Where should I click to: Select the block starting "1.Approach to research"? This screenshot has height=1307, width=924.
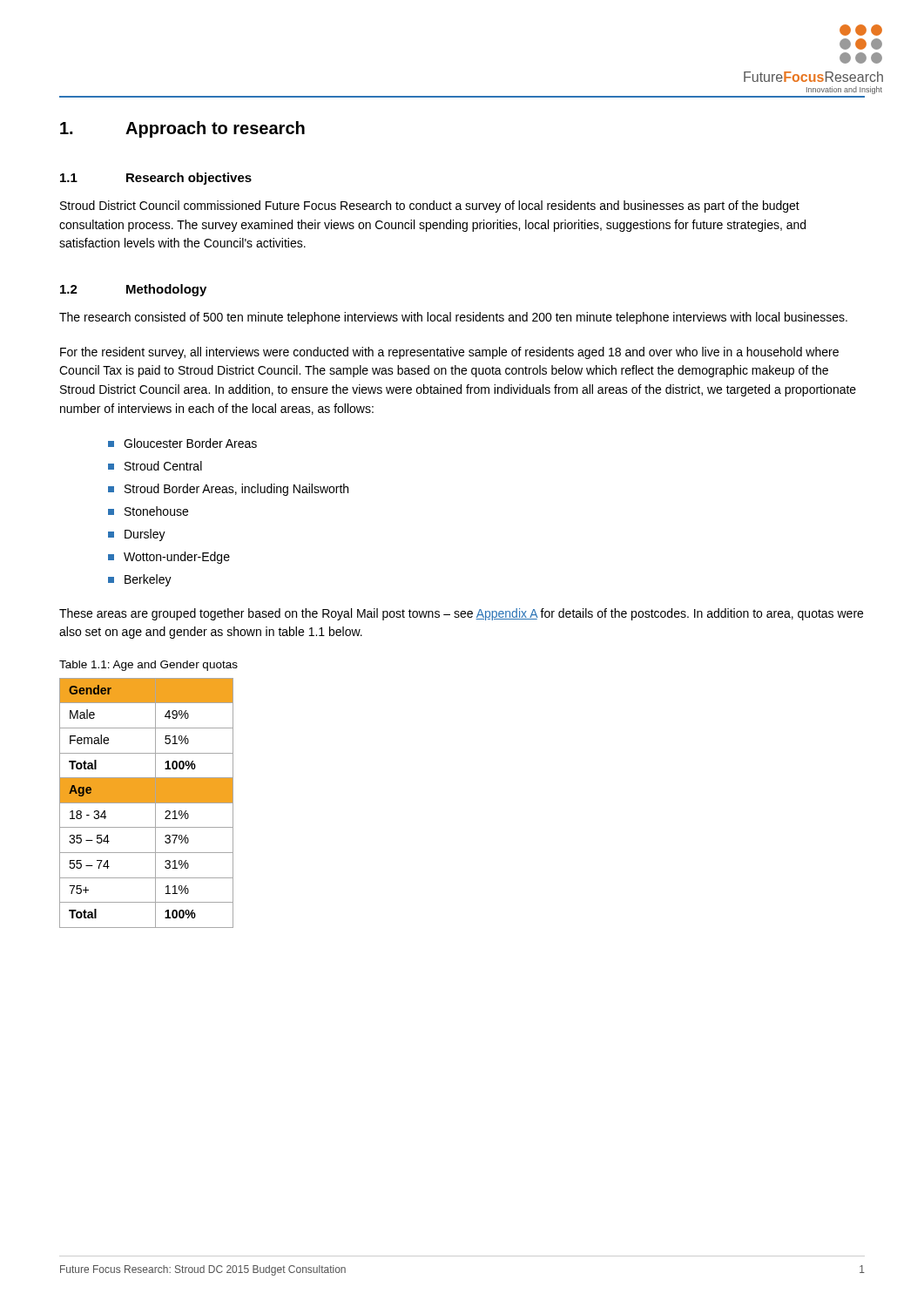pyautogui.click(x=182, y=129)
